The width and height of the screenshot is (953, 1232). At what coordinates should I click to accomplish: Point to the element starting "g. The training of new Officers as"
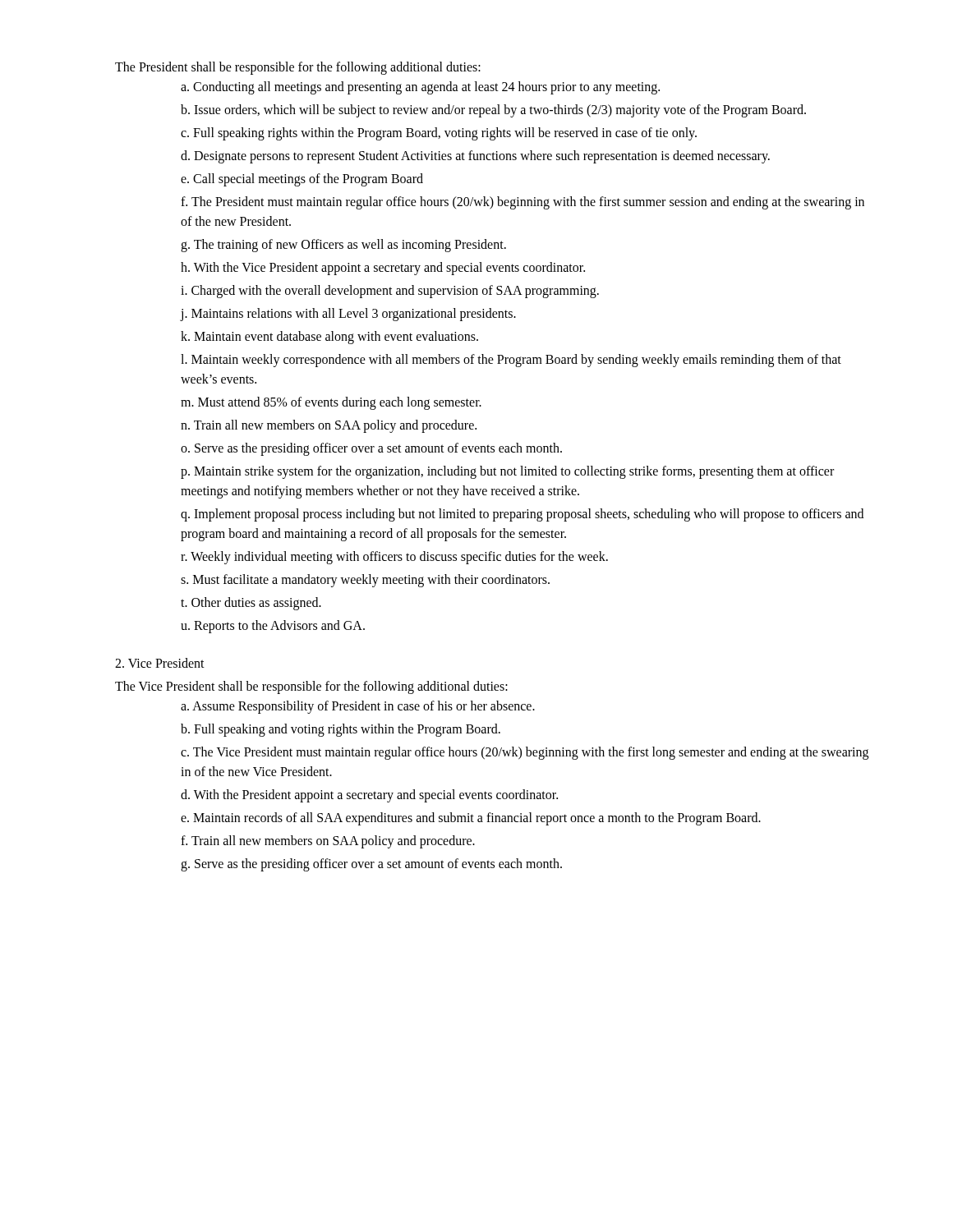344,244
